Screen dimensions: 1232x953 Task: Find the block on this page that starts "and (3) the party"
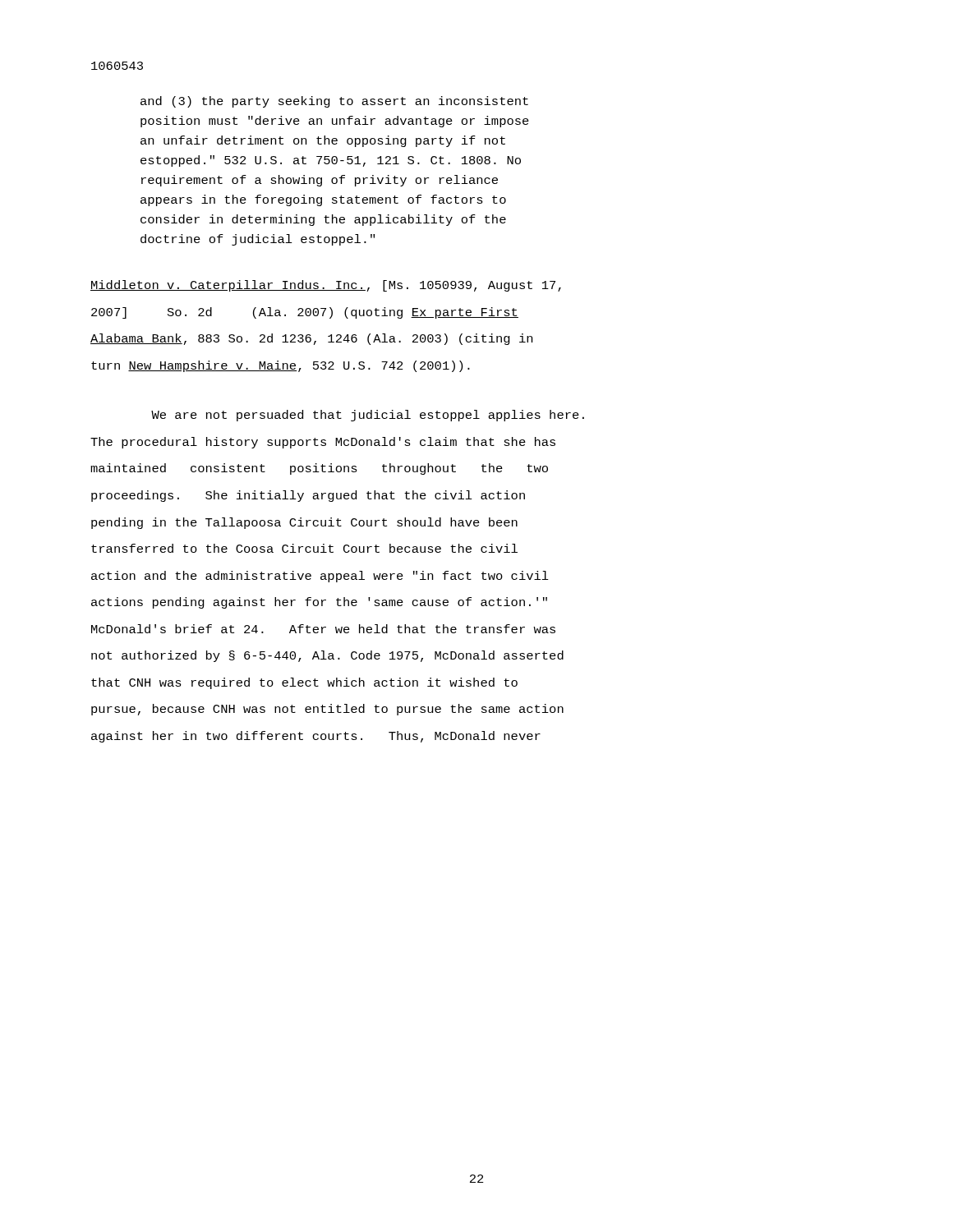[335, 171]
